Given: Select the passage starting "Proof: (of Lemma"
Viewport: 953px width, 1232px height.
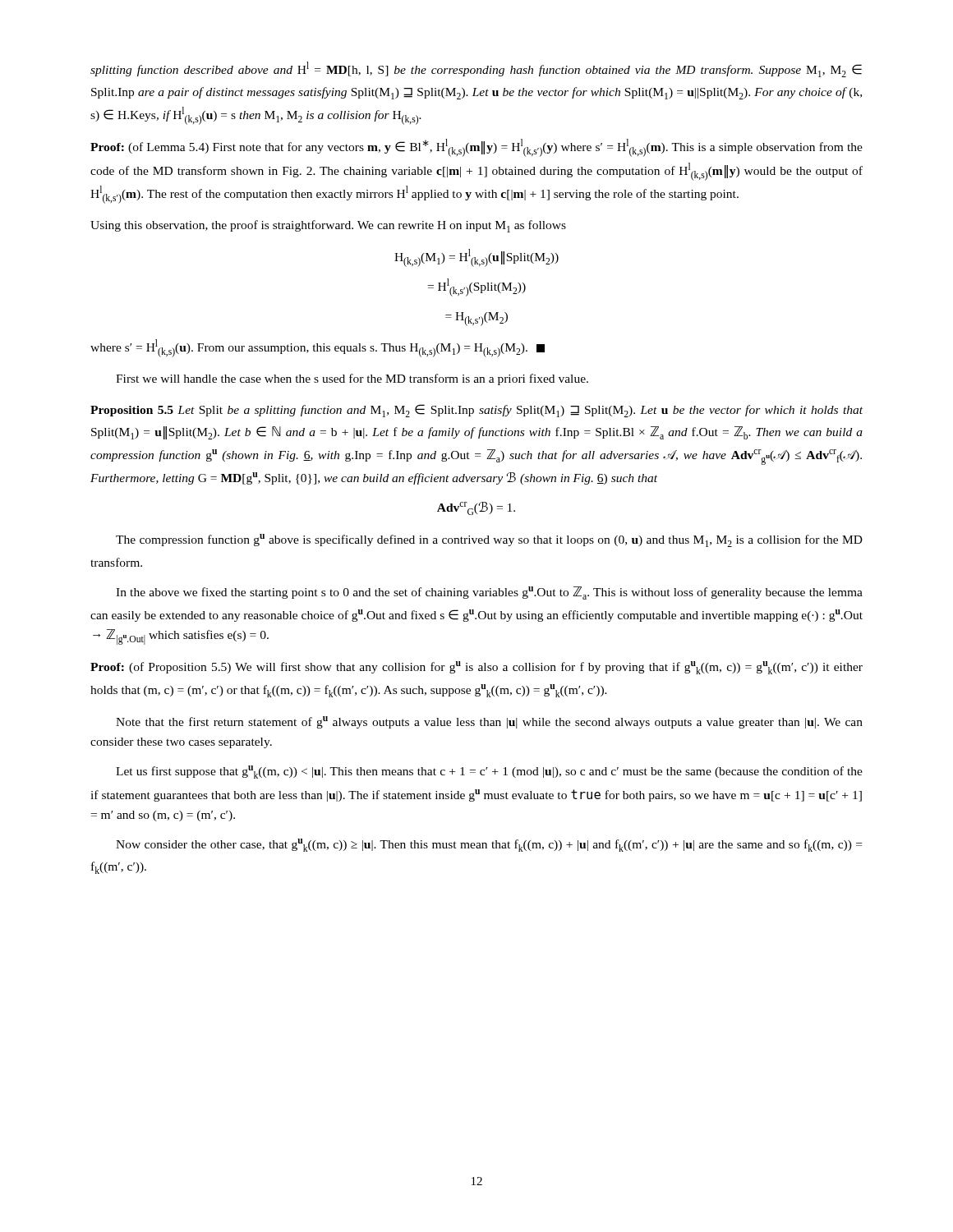Looking at the screenshot, I should [x=476, y=172].
